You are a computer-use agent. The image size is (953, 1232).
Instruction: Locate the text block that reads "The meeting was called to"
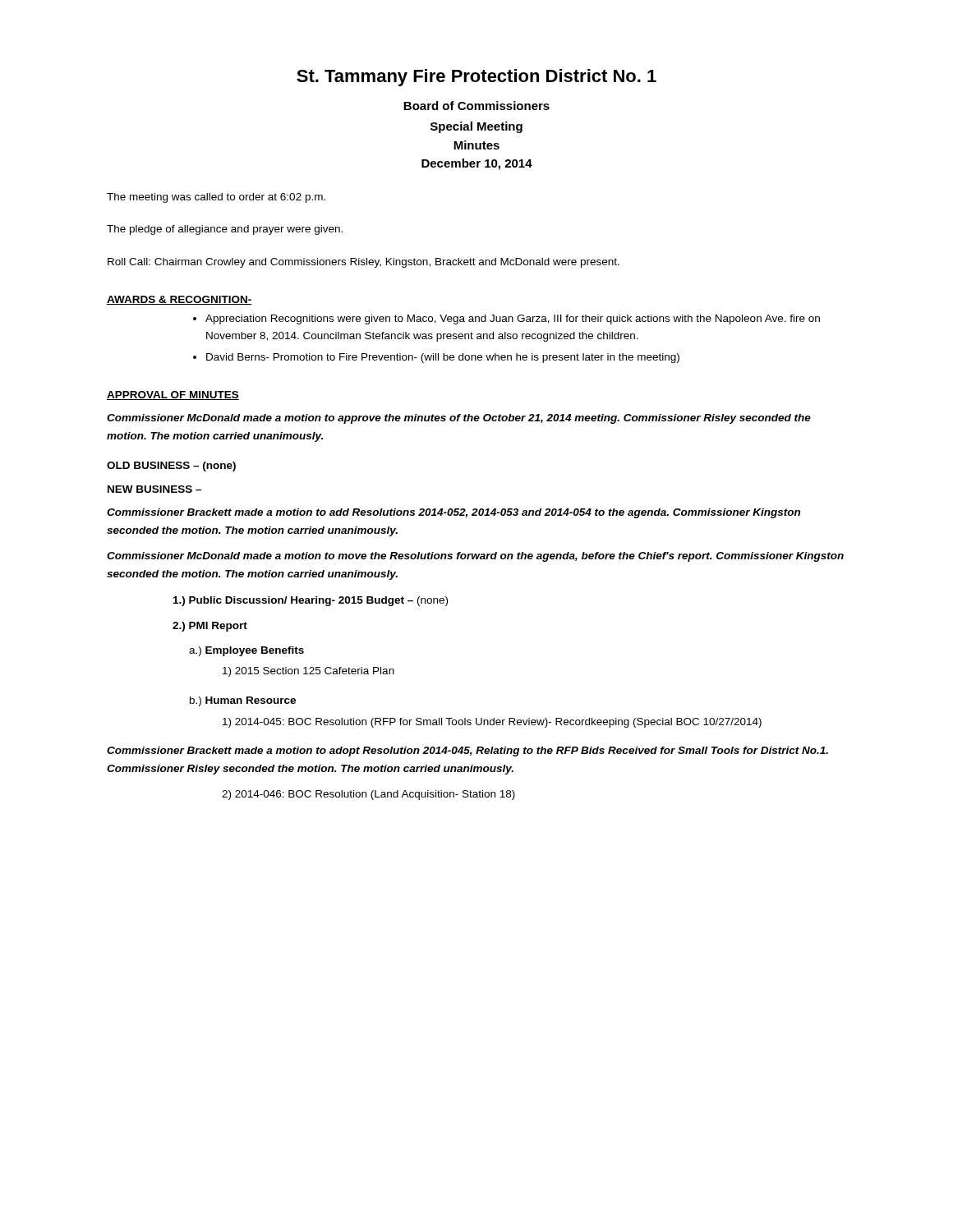[x=217, y=196]
